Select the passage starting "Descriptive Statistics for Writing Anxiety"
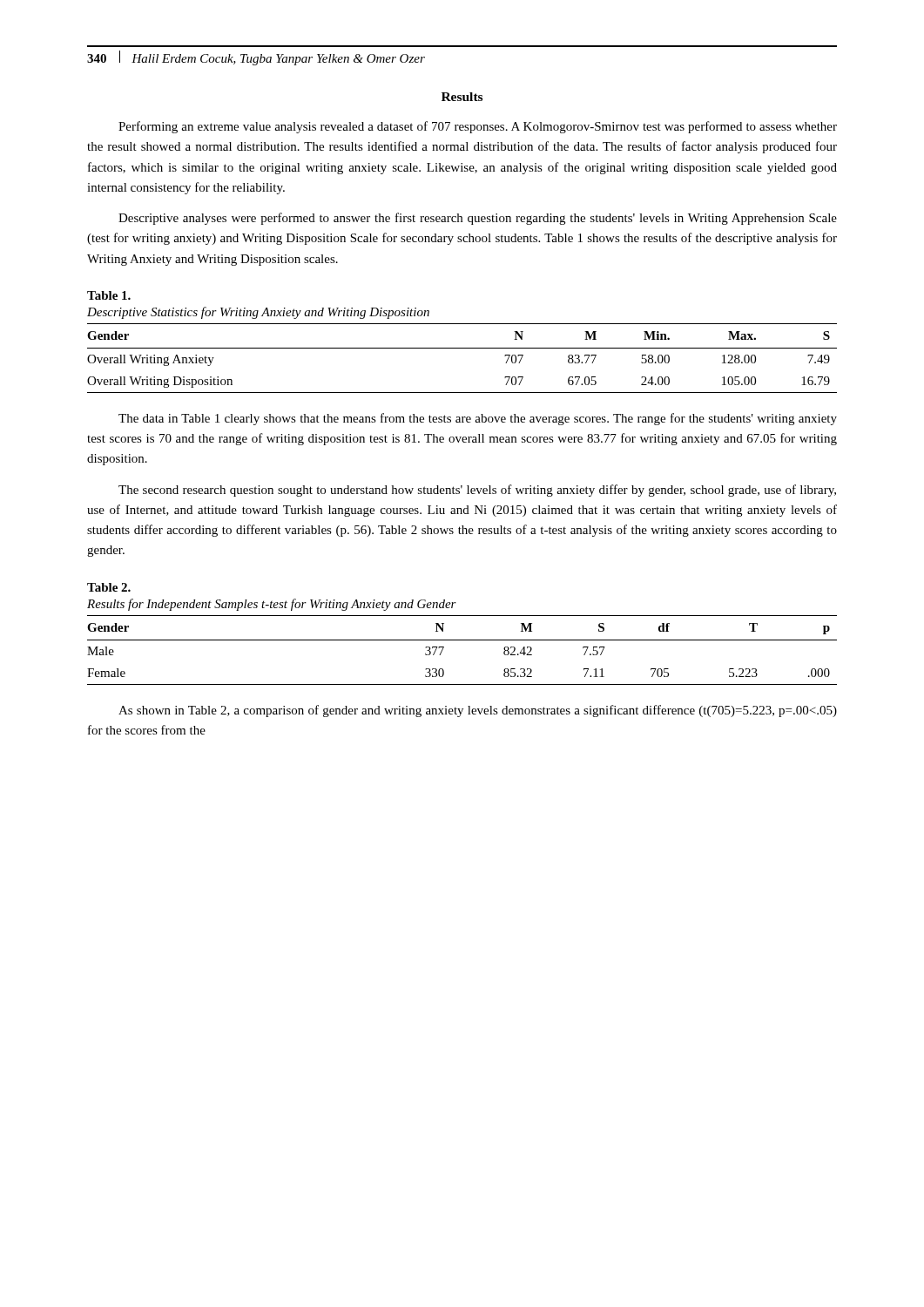 click(258, 312)
